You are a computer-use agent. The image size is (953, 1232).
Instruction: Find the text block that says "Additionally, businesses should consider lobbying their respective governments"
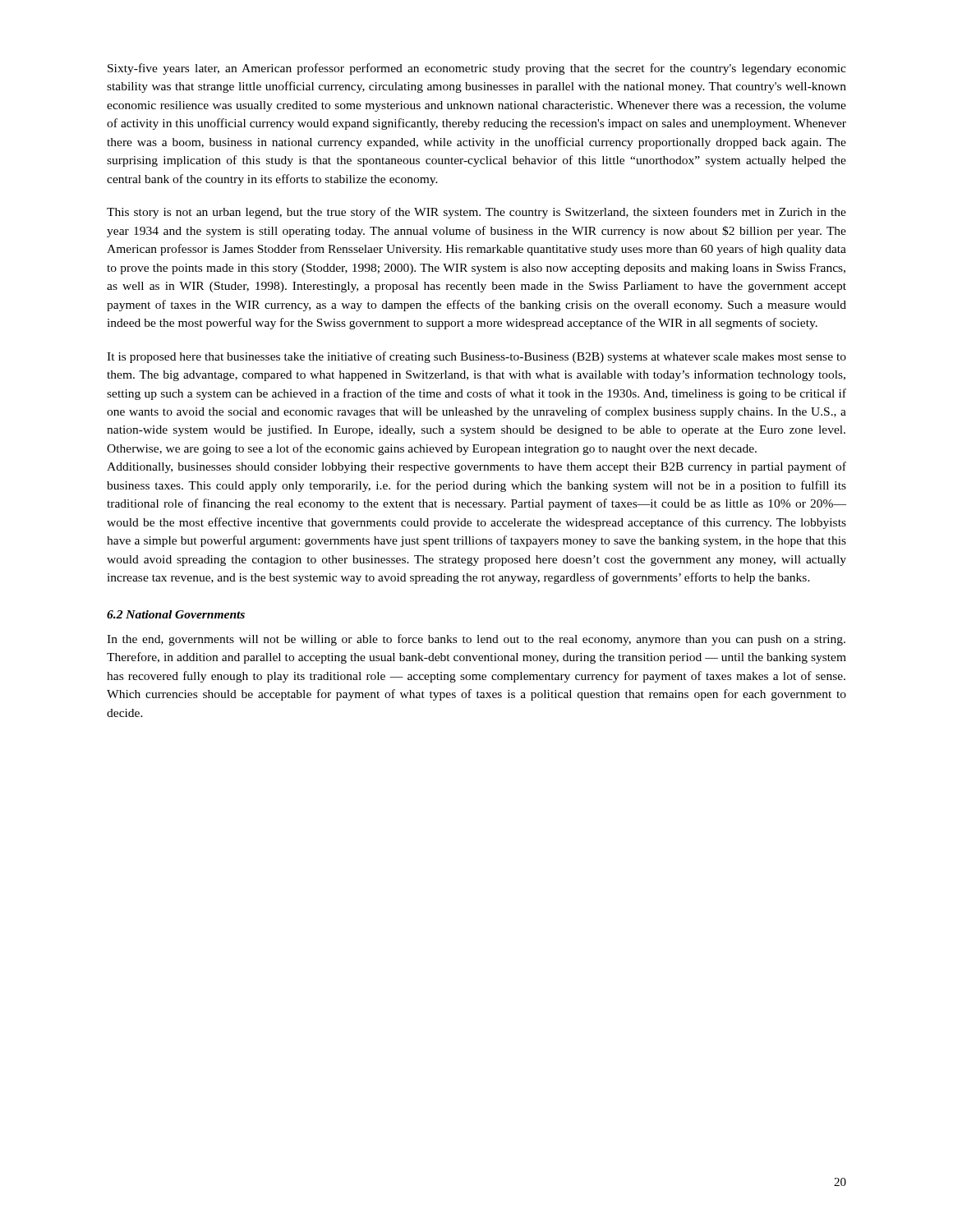(x=476, y=522)
